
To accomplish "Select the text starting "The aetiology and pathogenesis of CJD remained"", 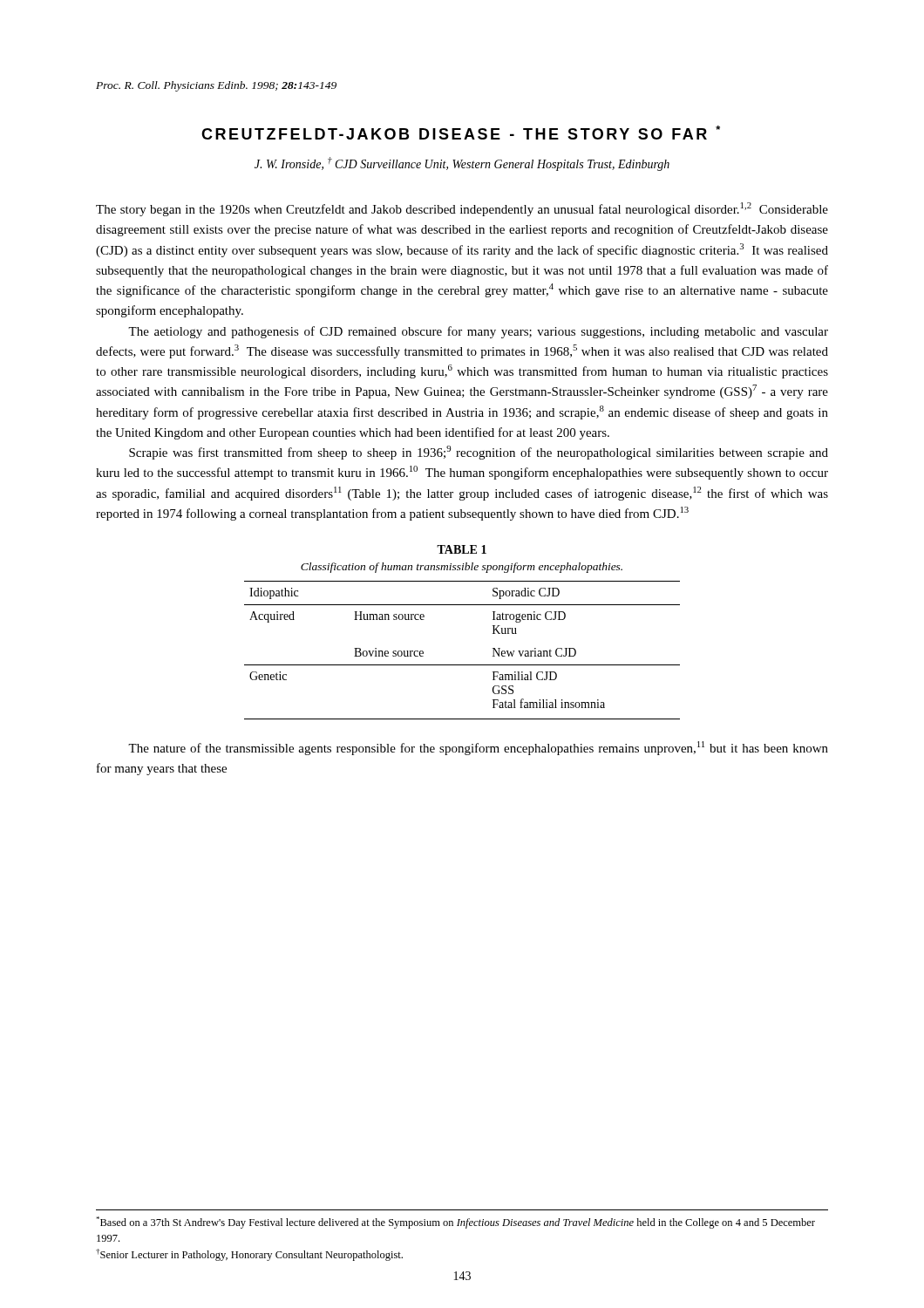I will (462, 382).
